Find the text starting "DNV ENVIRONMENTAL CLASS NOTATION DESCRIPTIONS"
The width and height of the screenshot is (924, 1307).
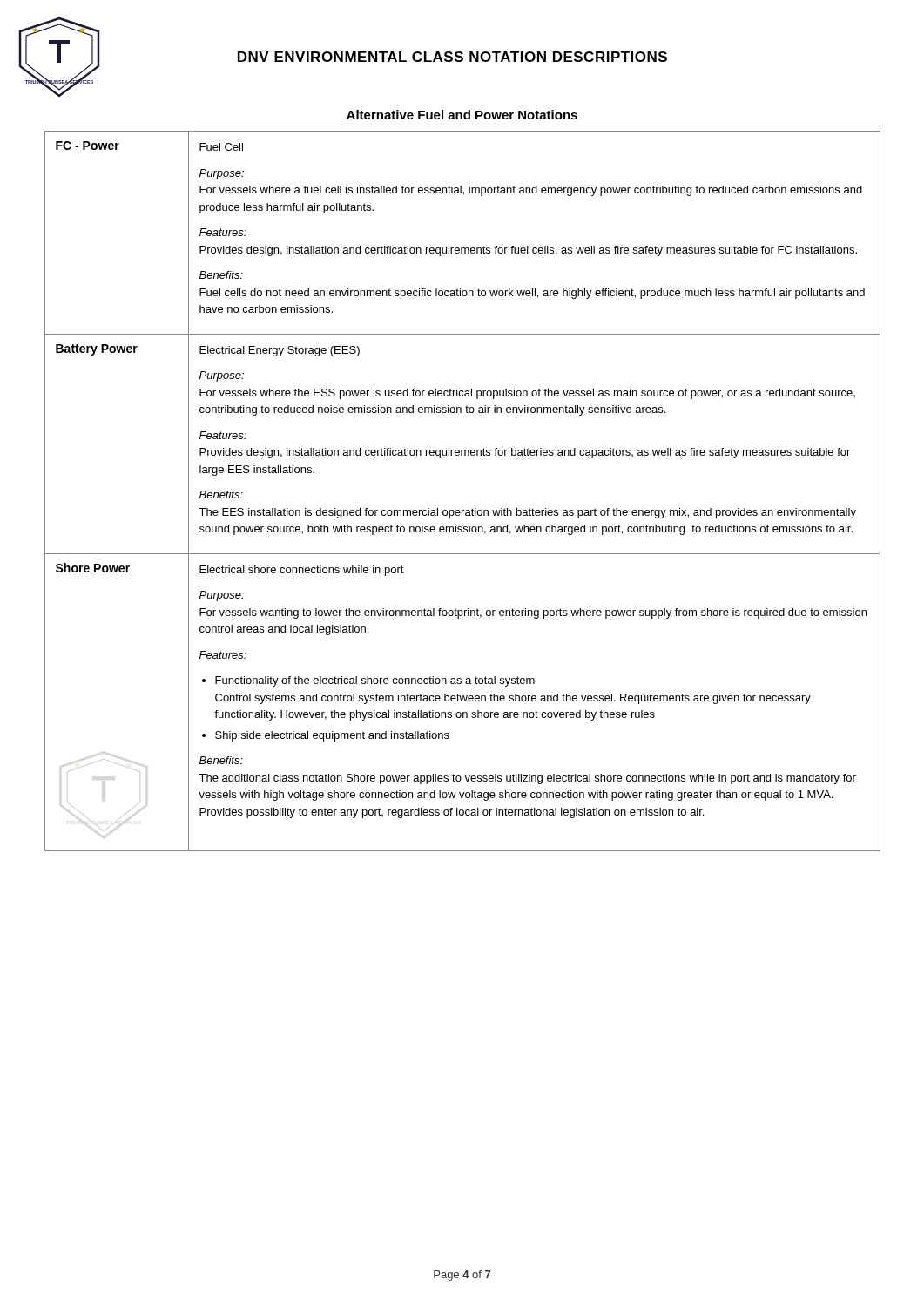(452, 57)
